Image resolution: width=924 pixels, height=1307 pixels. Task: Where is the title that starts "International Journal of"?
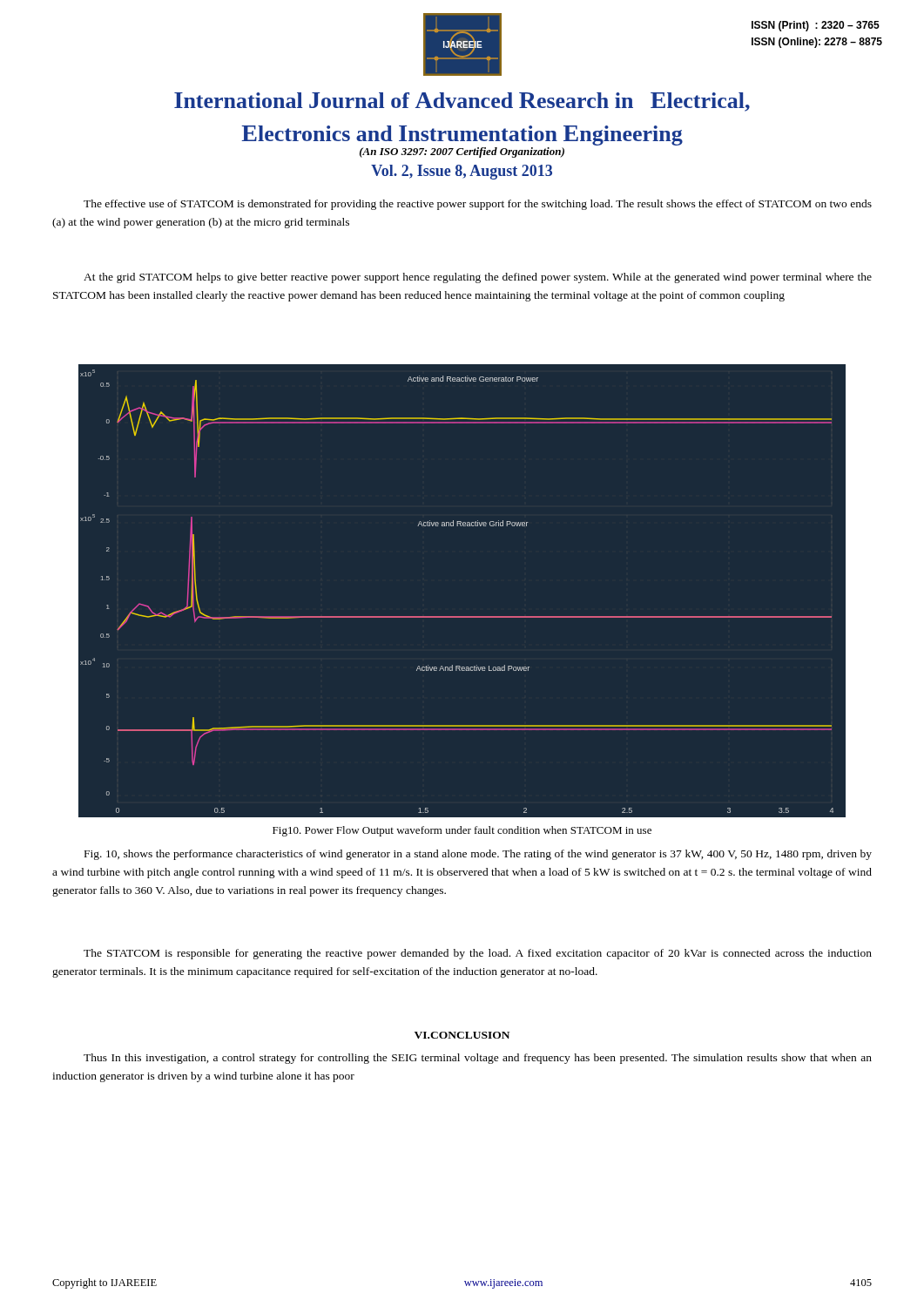pyautogui.click(x=462, y=116)
